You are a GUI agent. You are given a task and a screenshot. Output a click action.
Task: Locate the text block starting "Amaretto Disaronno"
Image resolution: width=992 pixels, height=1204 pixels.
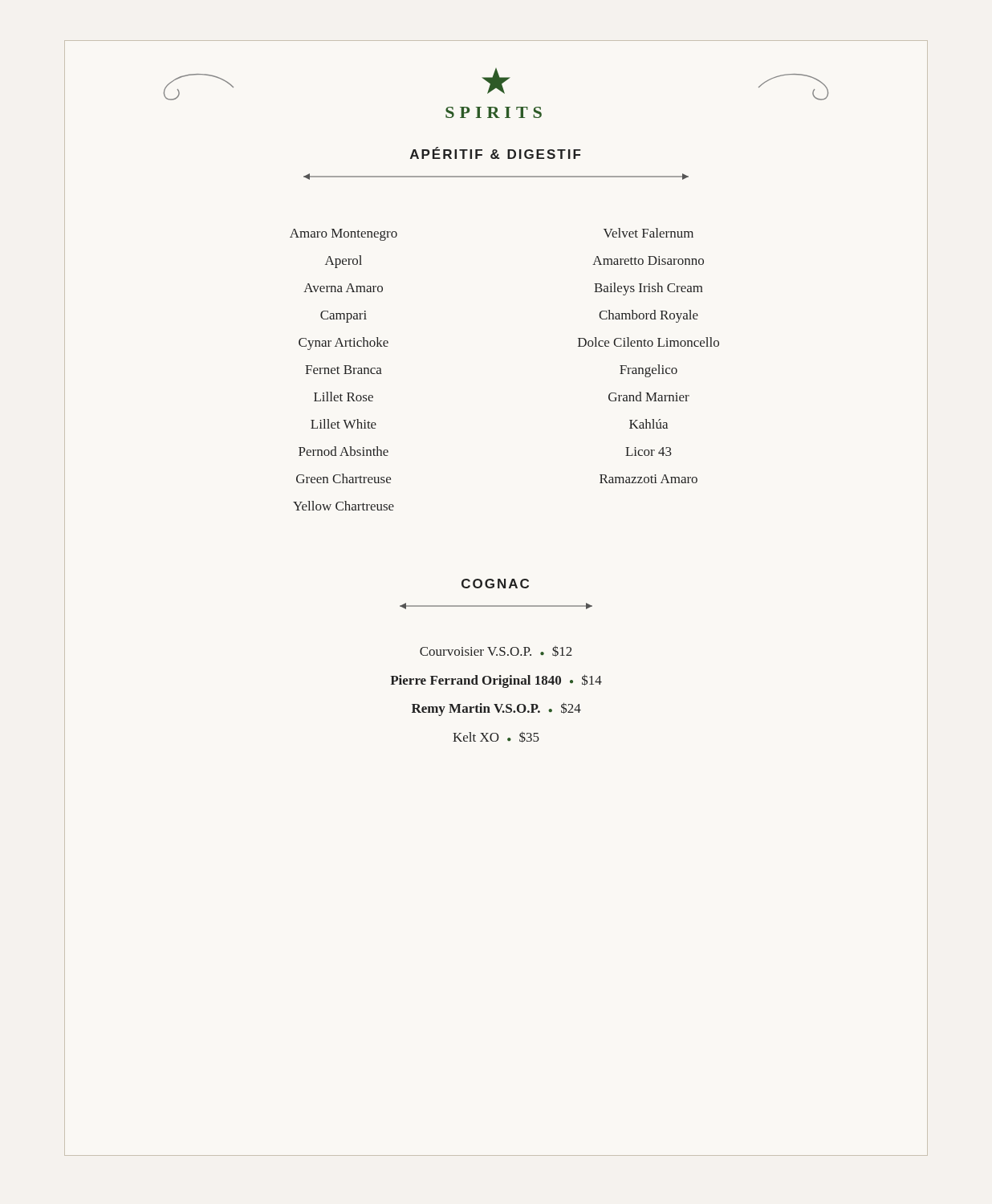click(x=649, y=260)
